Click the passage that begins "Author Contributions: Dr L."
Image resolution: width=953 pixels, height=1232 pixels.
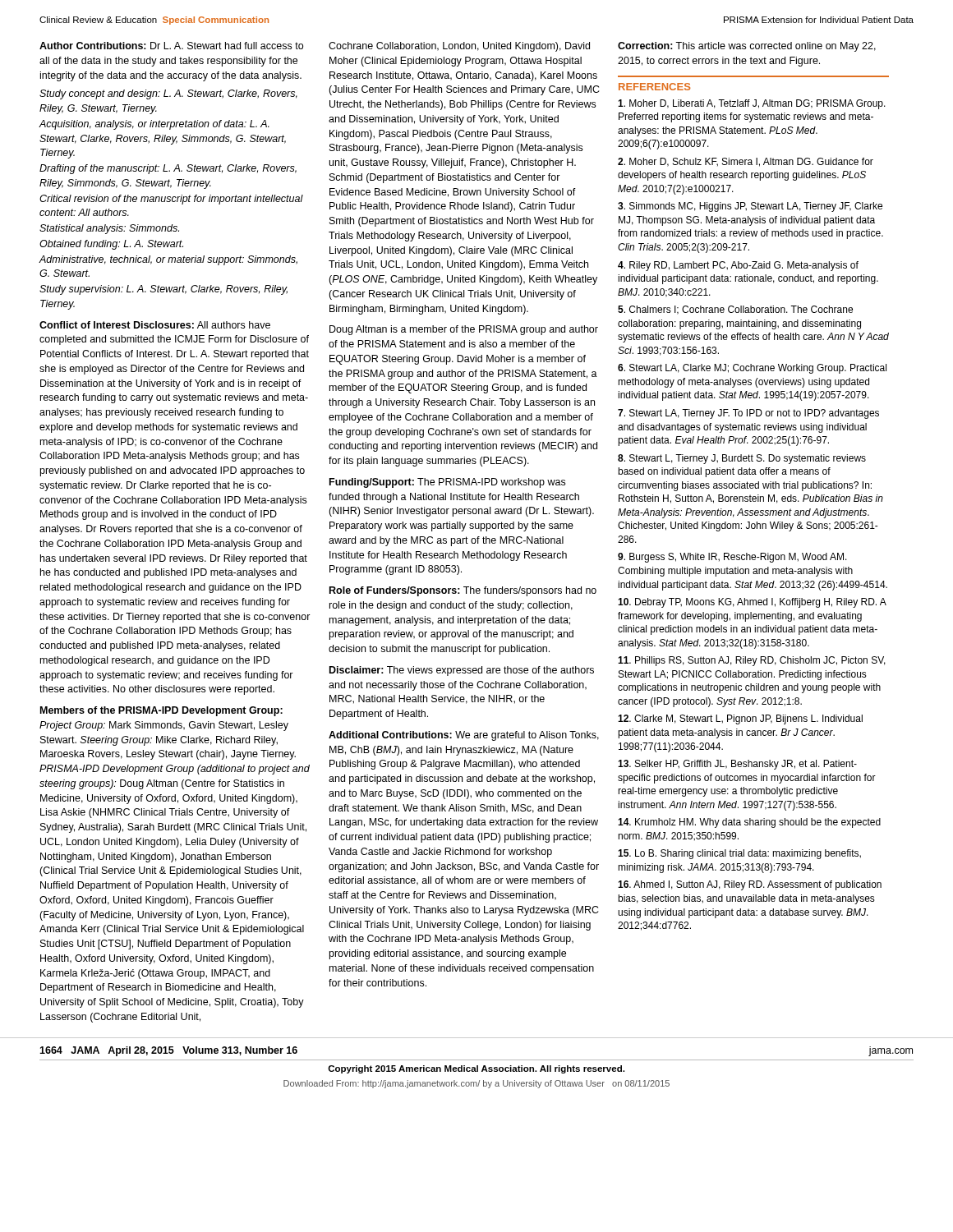coord(175,176)
